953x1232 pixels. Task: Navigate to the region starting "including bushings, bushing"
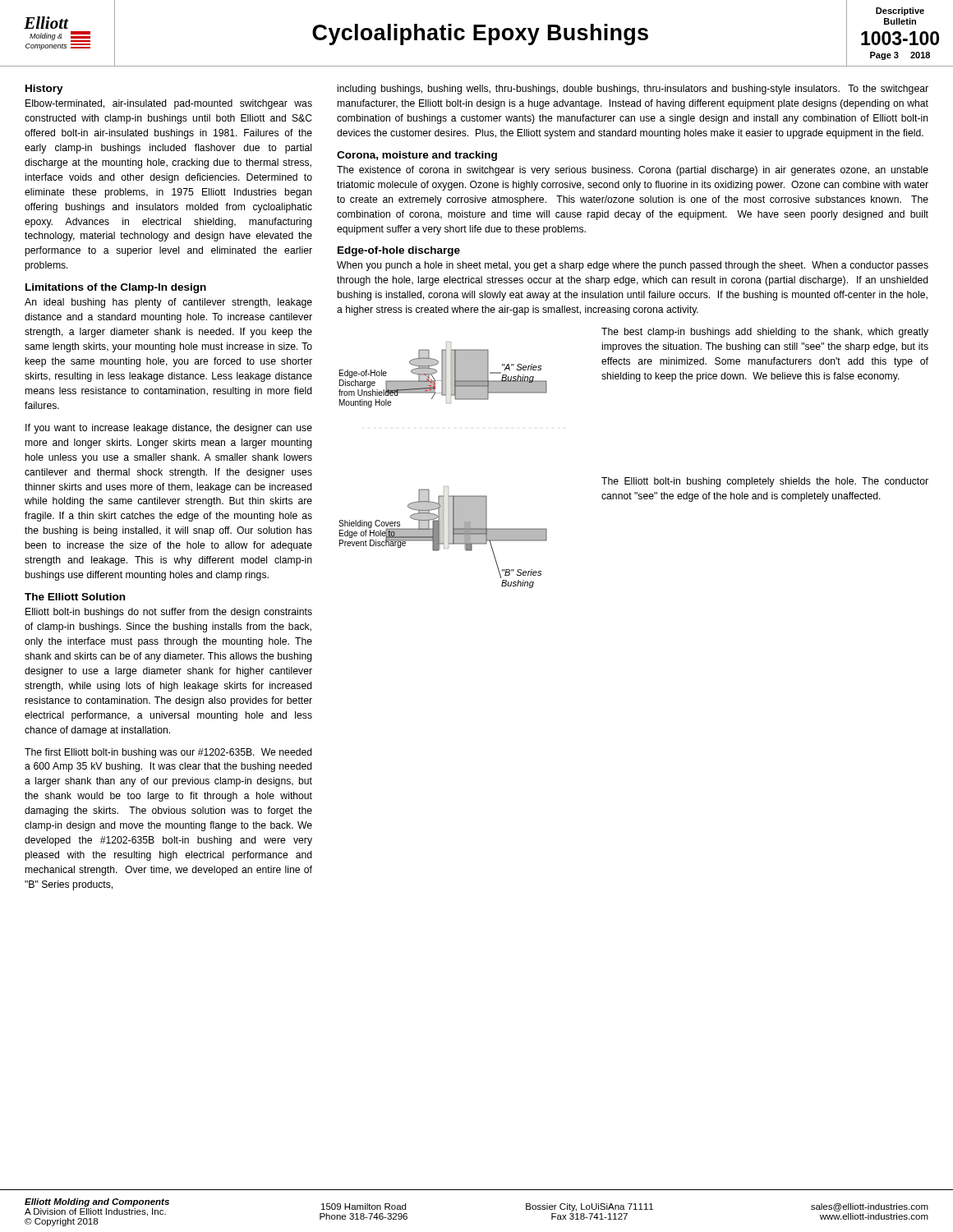click(633, 111)
